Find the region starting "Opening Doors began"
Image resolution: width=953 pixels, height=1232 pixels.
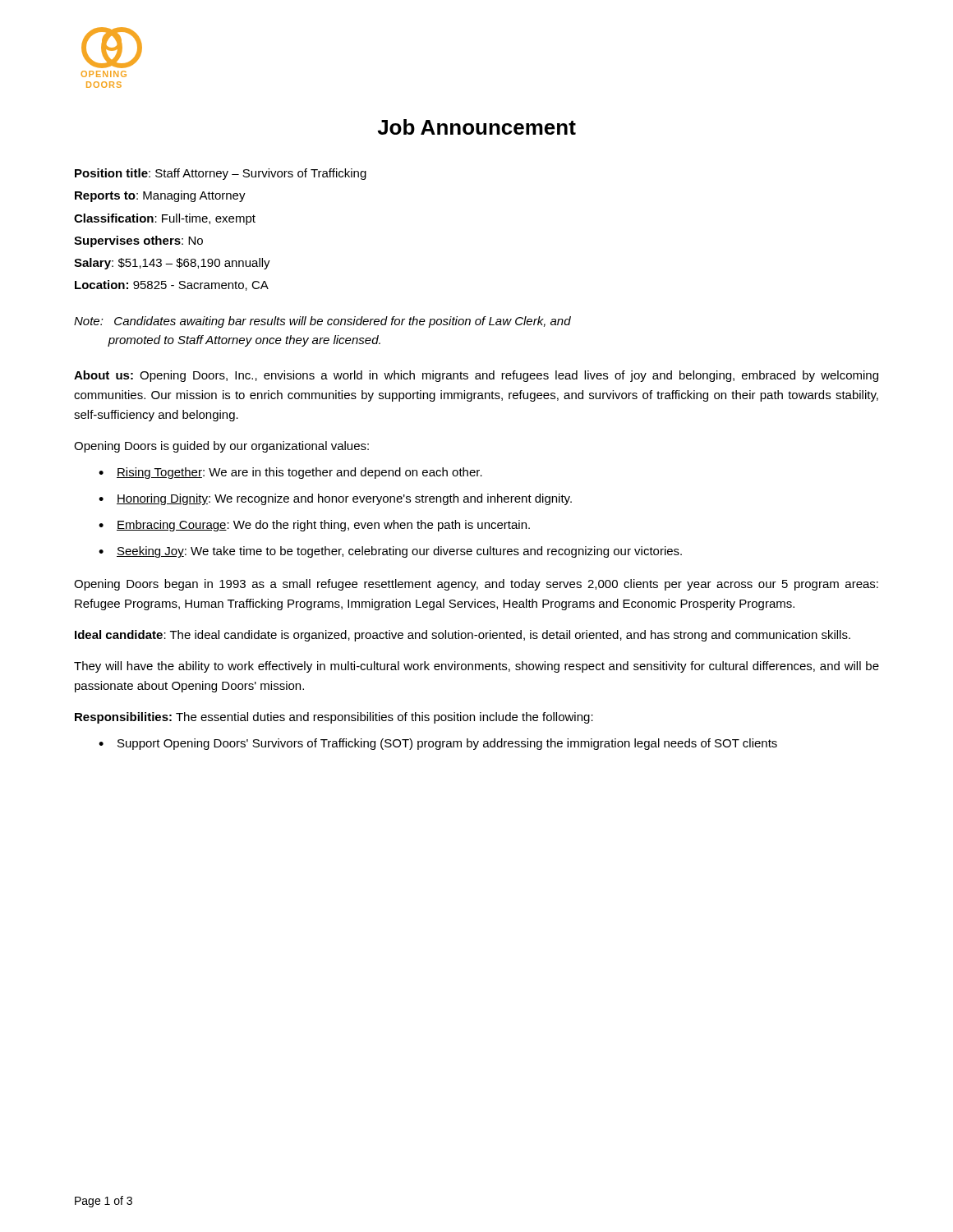coord(476,594)
